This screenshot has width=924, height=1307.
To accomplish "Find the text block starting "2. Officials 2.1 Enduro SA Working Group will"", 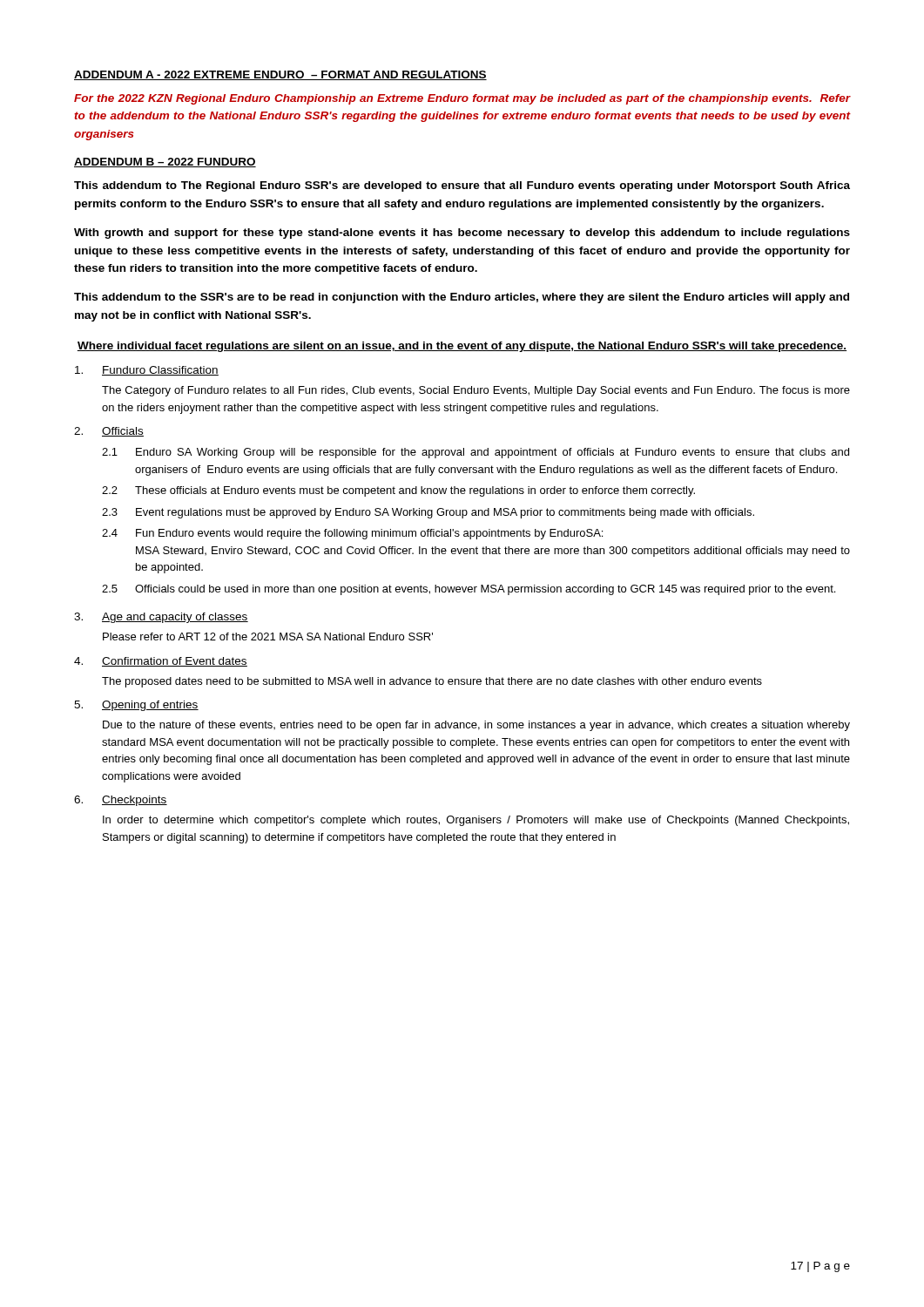I will [x=462, y=513].
